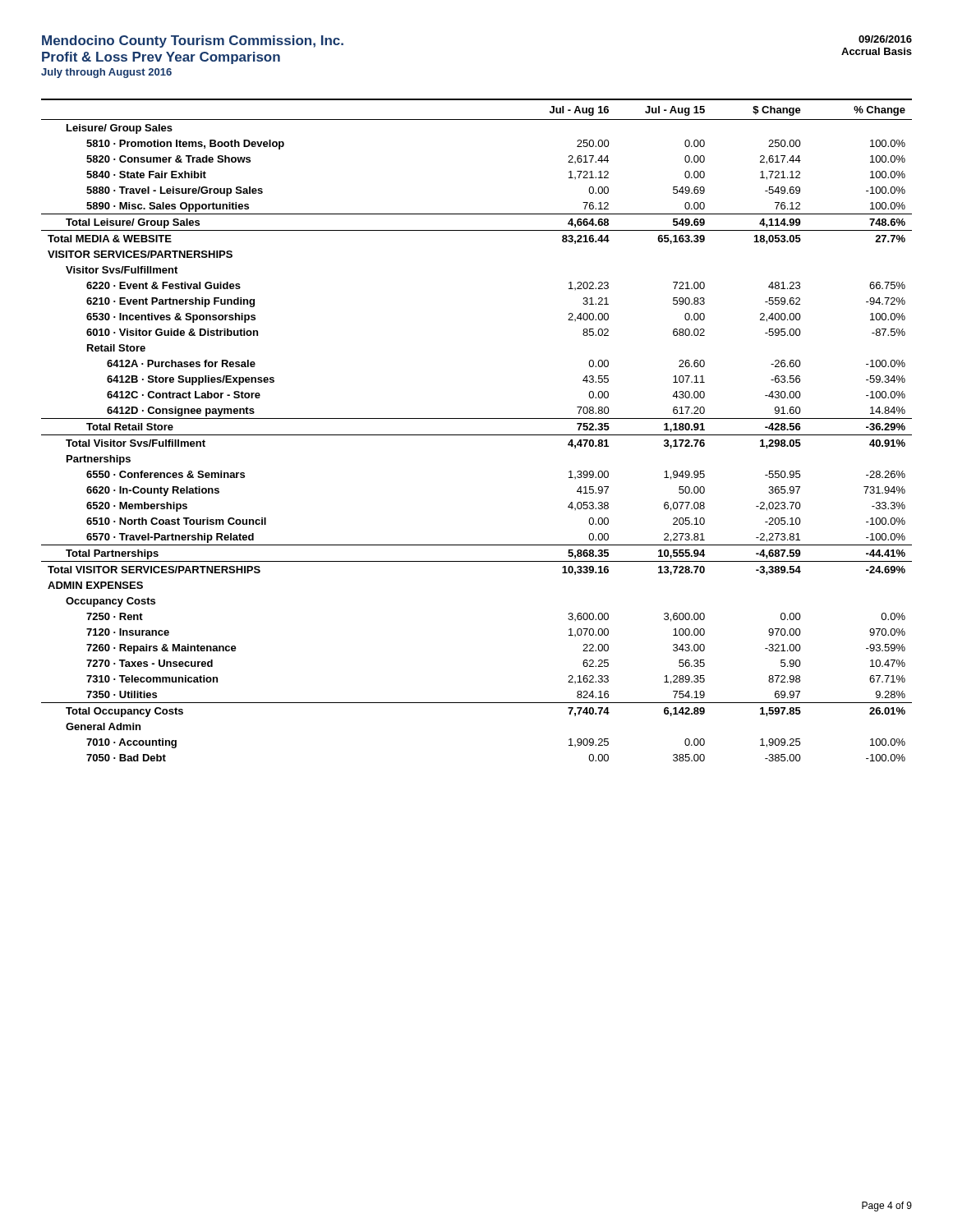Click on the table containing "6210 · Event Partnership Funding"
Screen dimensions: 1232x953
point(476,432)
